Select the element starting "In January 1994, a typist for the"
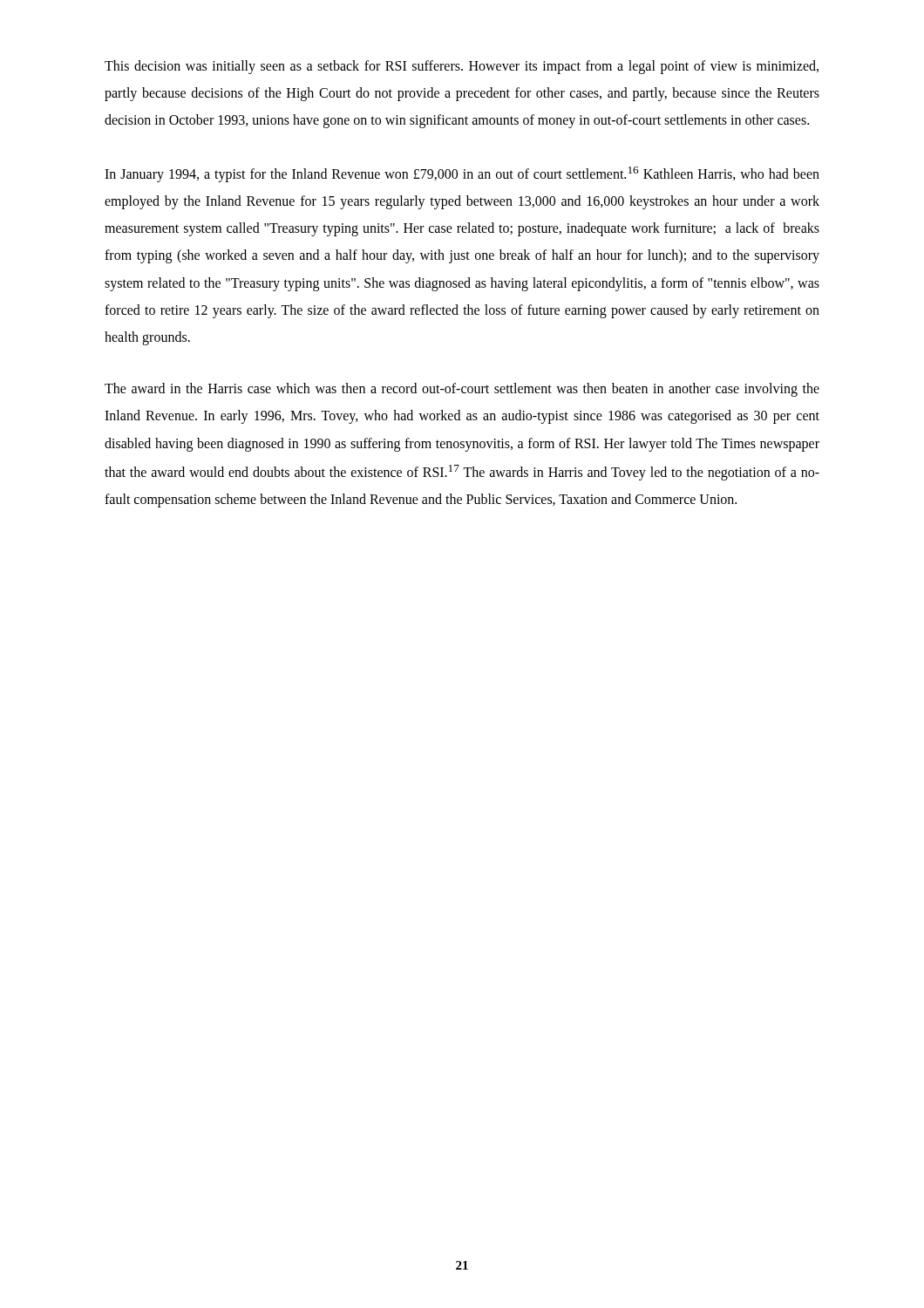 tap(462, 254)
